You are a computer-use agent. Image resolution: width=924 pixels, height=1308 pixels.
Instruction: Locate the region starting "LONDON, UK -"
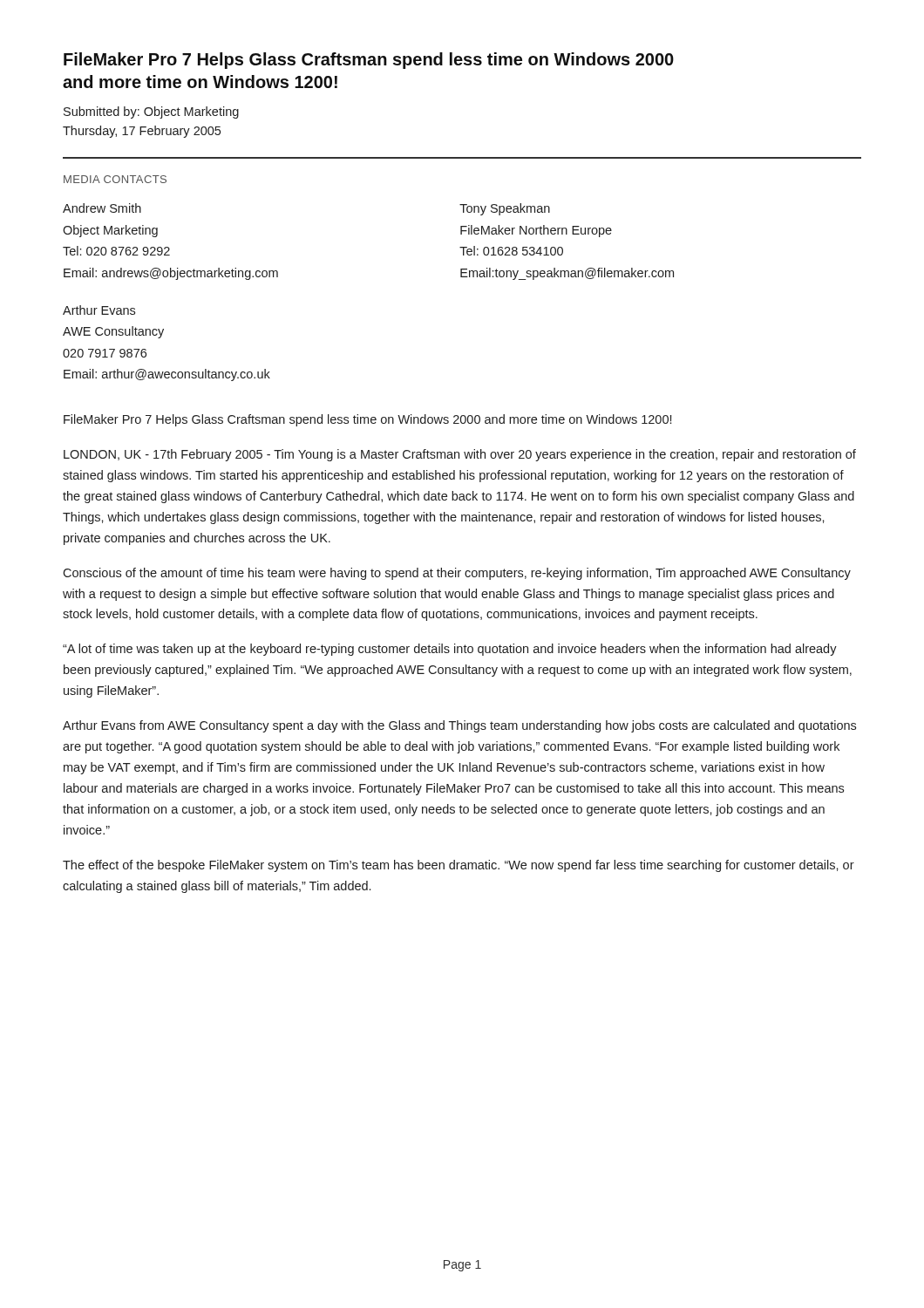tap(459, 496)
